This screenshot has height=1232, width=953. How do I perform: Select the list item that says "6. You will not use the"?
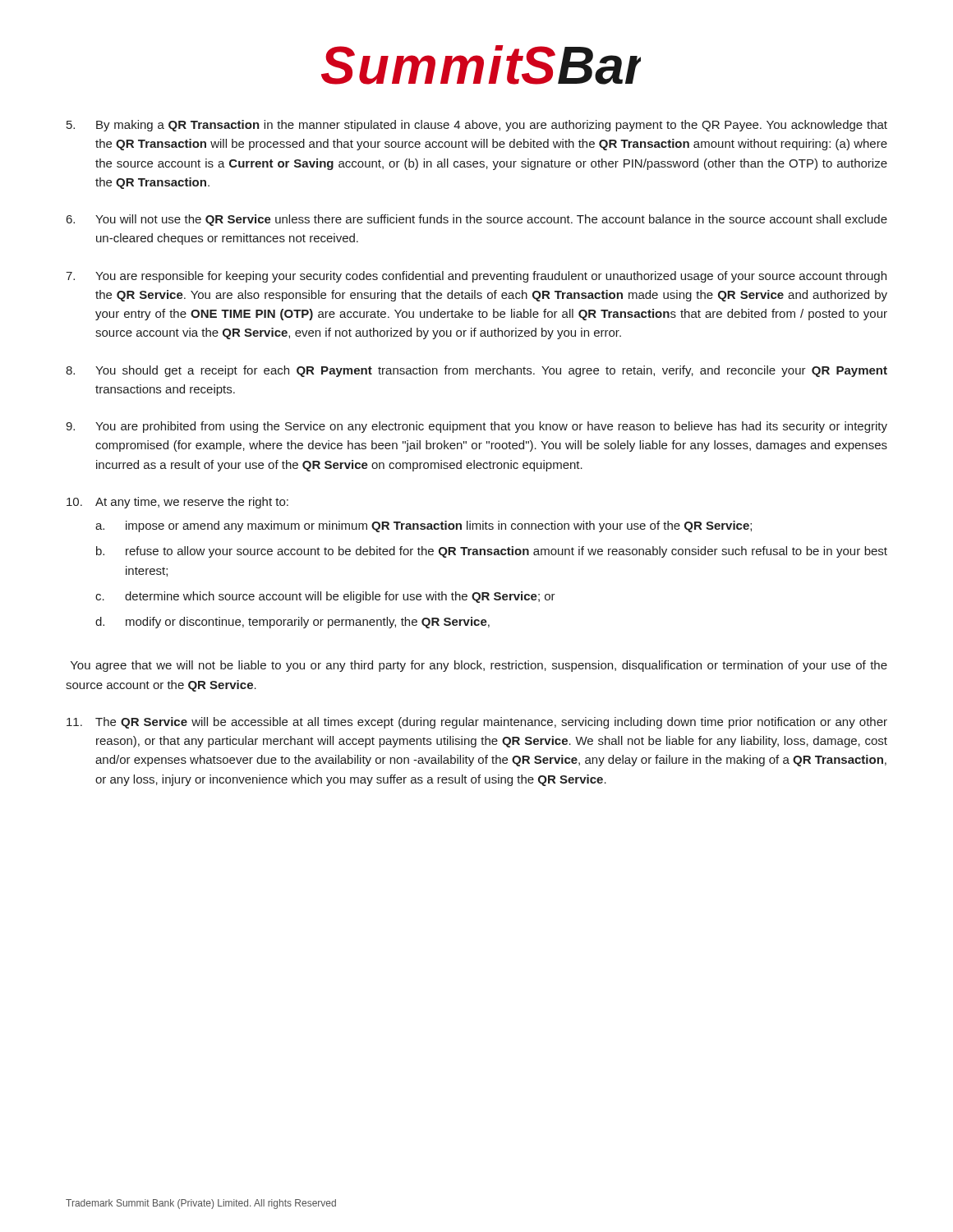[476, 229]
